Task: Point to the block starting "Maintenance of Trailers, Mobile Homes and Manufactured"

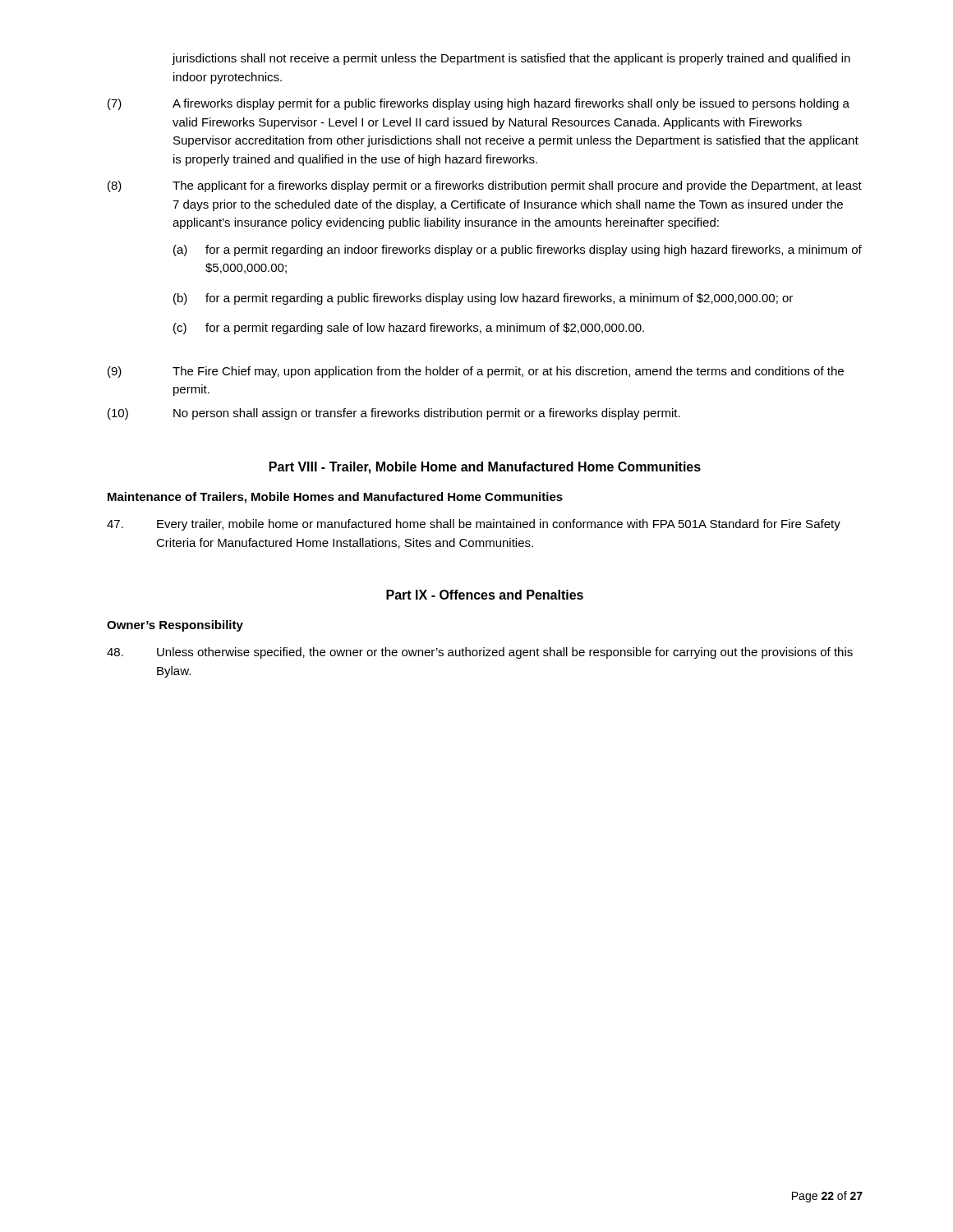Action: tap(335, 496)
